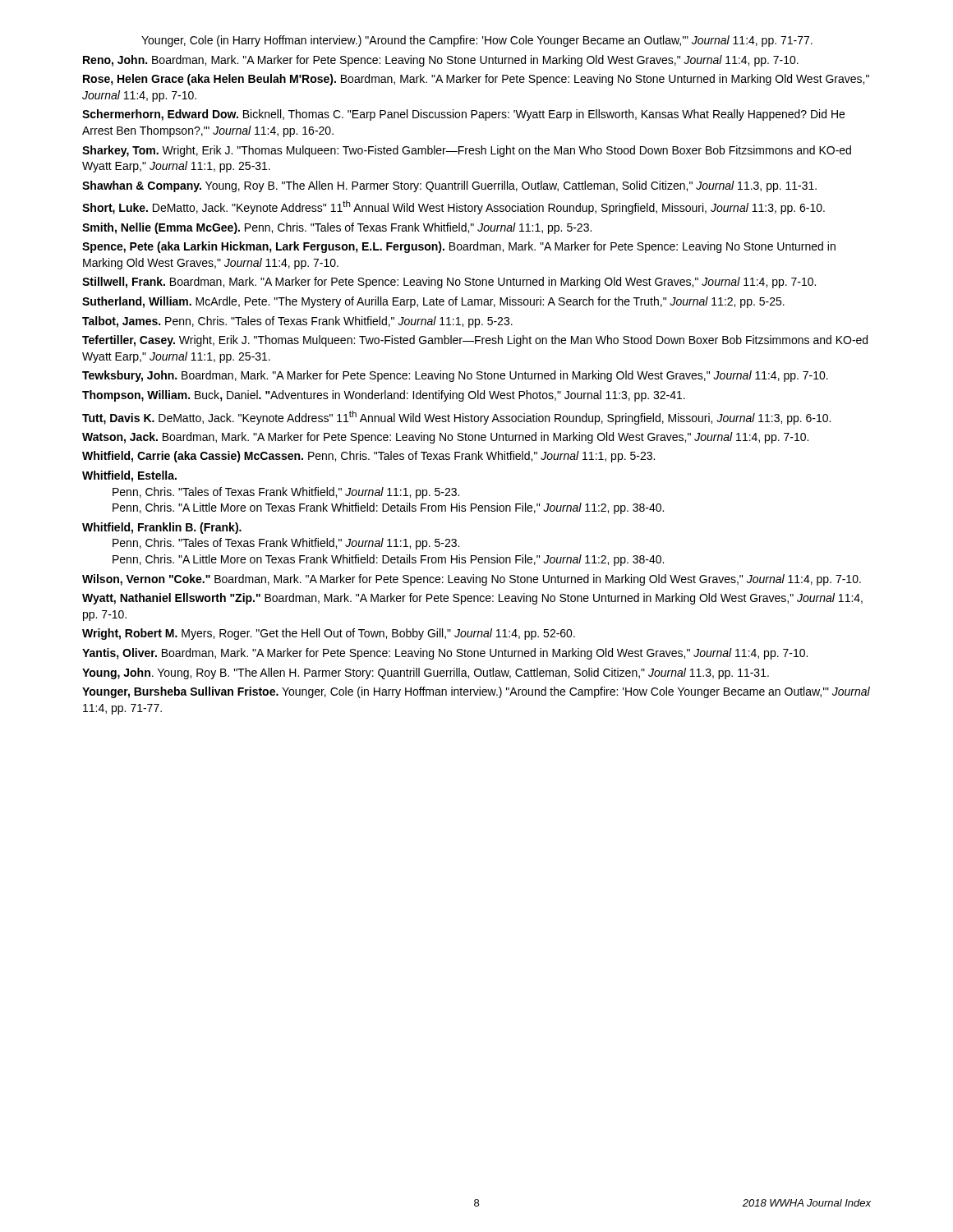This screenshot has height=1232, width=953.
Task: Click on the text block starting "Tewksbury, John. Boardman, Mark. "A Marker for"
Action: pyautogui.click(x=476, y=376)
